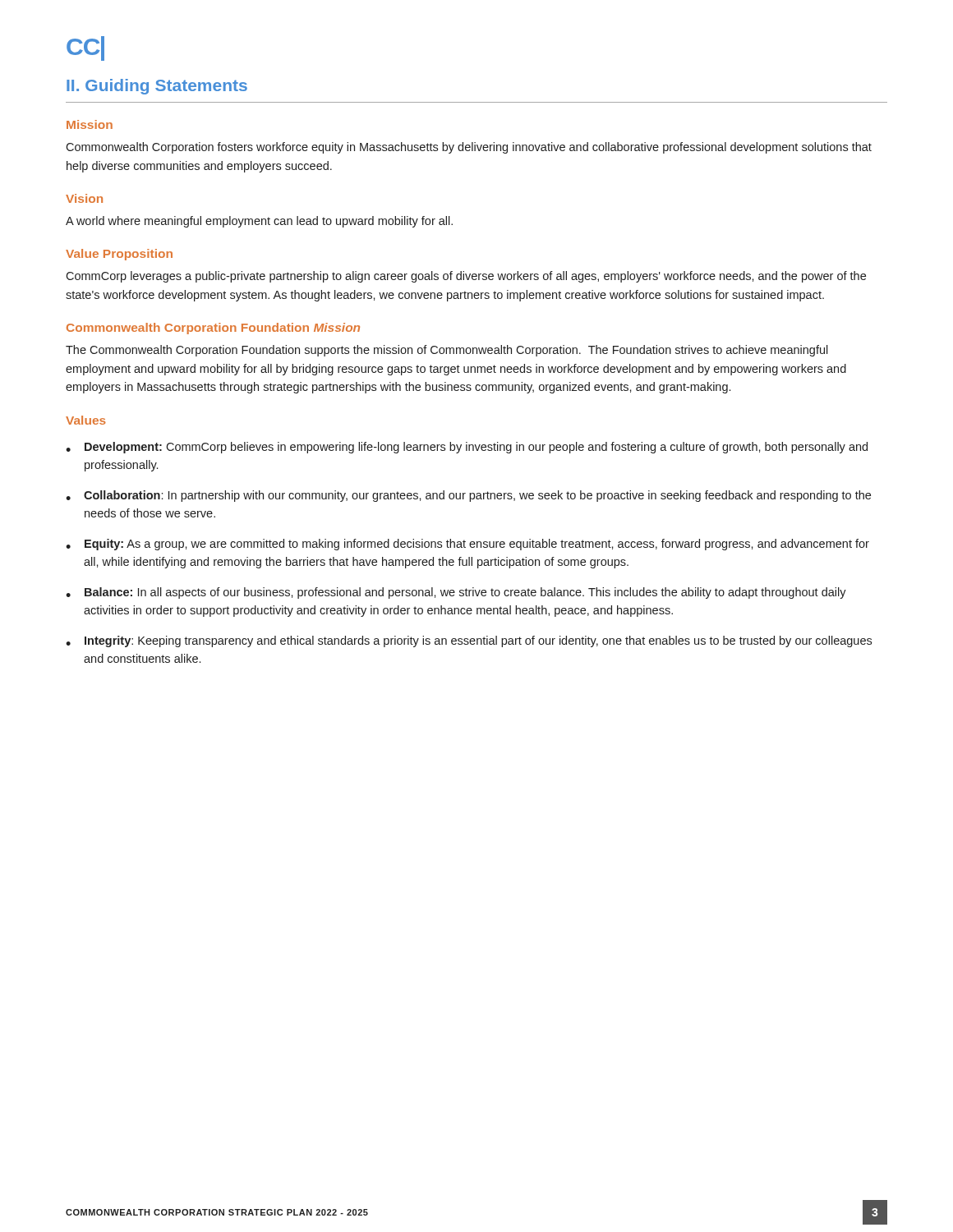Find the list item that says "• Integrity: Keeping transparency and ethical standards"
This screenshot has height=1232, width=953.
click(x=476, y=650)
